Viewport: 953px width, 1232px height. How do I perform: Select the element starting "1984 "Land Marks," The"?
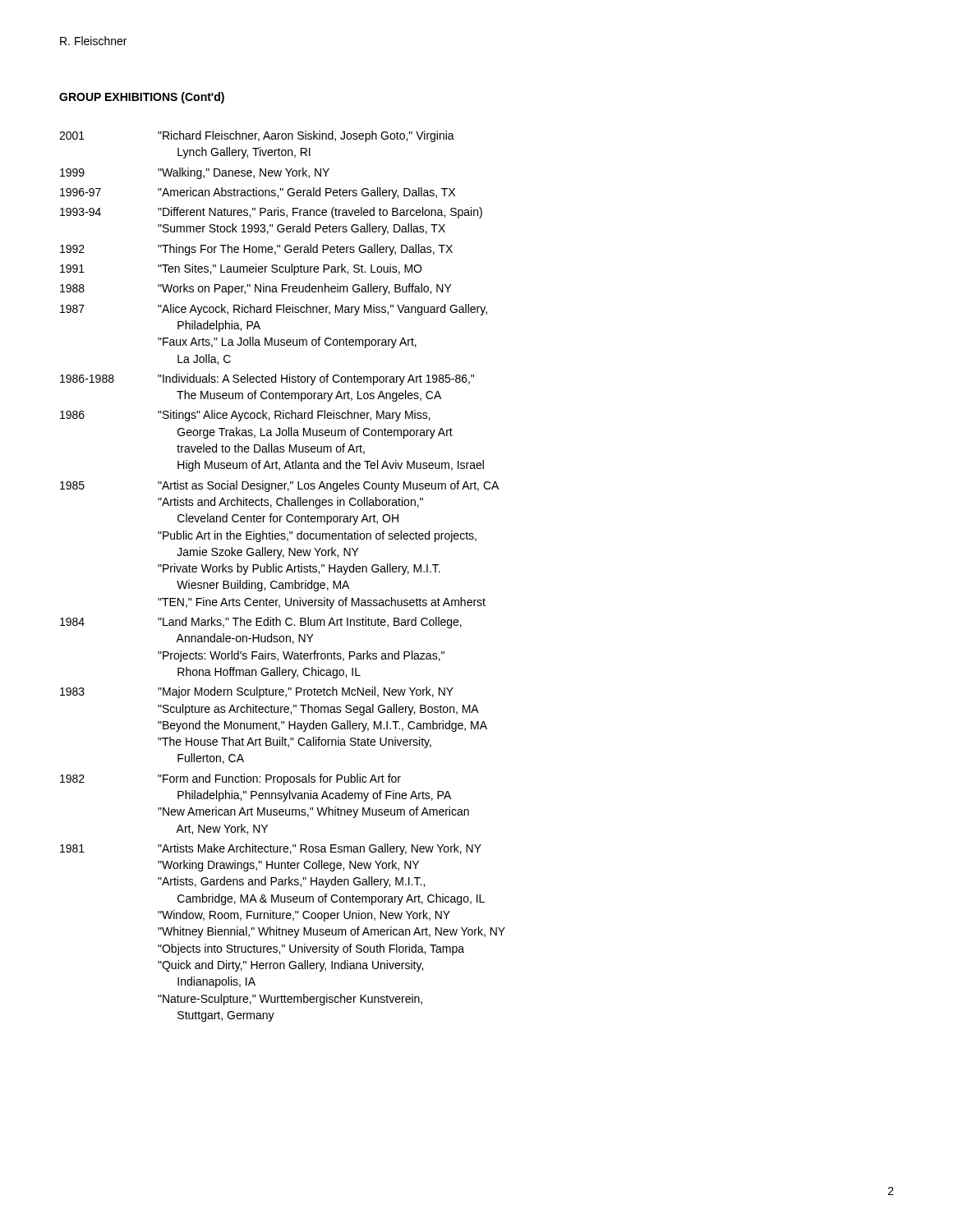pyautogui.click(x=261, y=623)
